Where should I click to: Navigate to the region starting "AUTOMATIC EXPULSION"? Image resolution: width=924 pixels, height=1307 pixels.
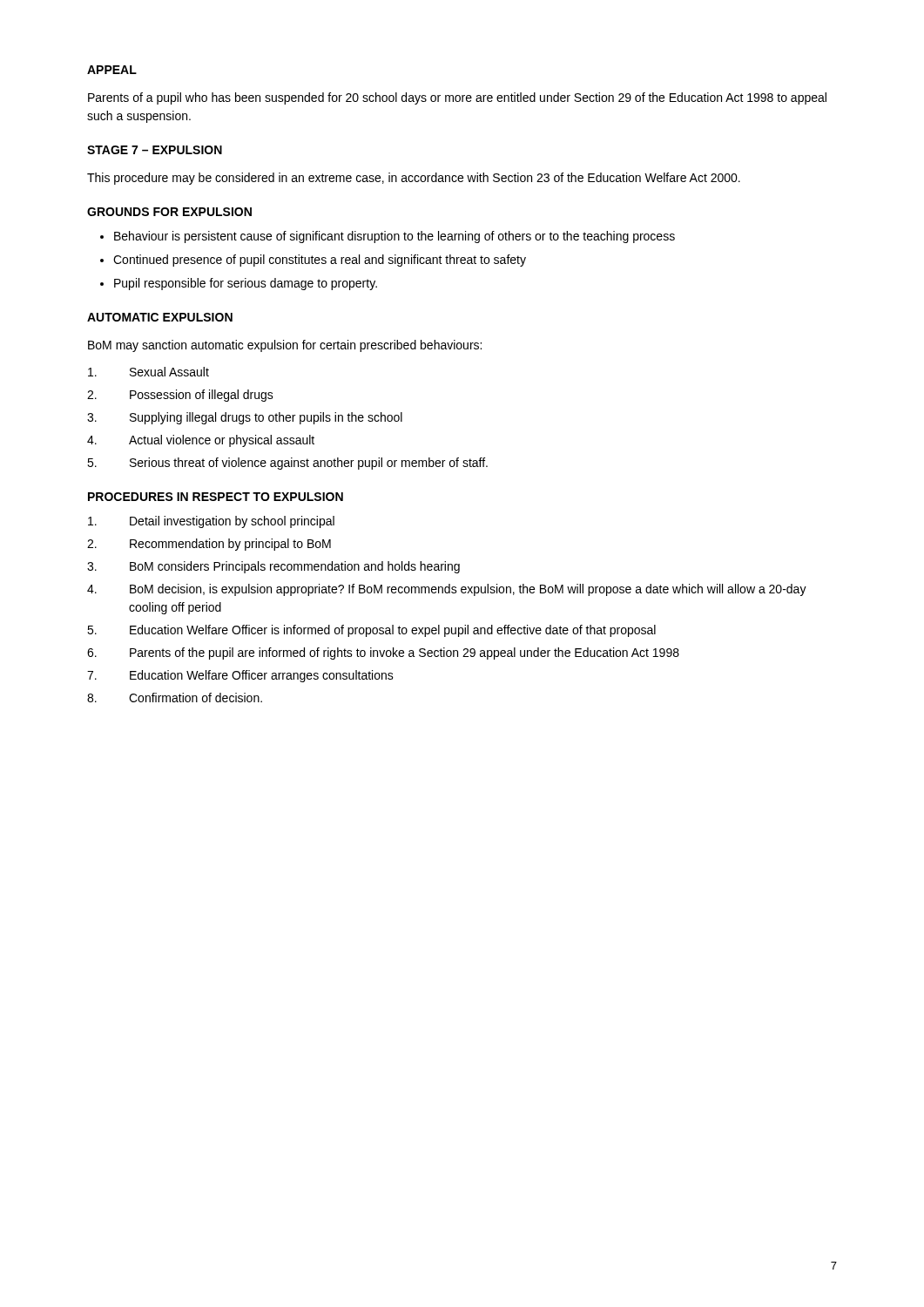pos(160,317)
